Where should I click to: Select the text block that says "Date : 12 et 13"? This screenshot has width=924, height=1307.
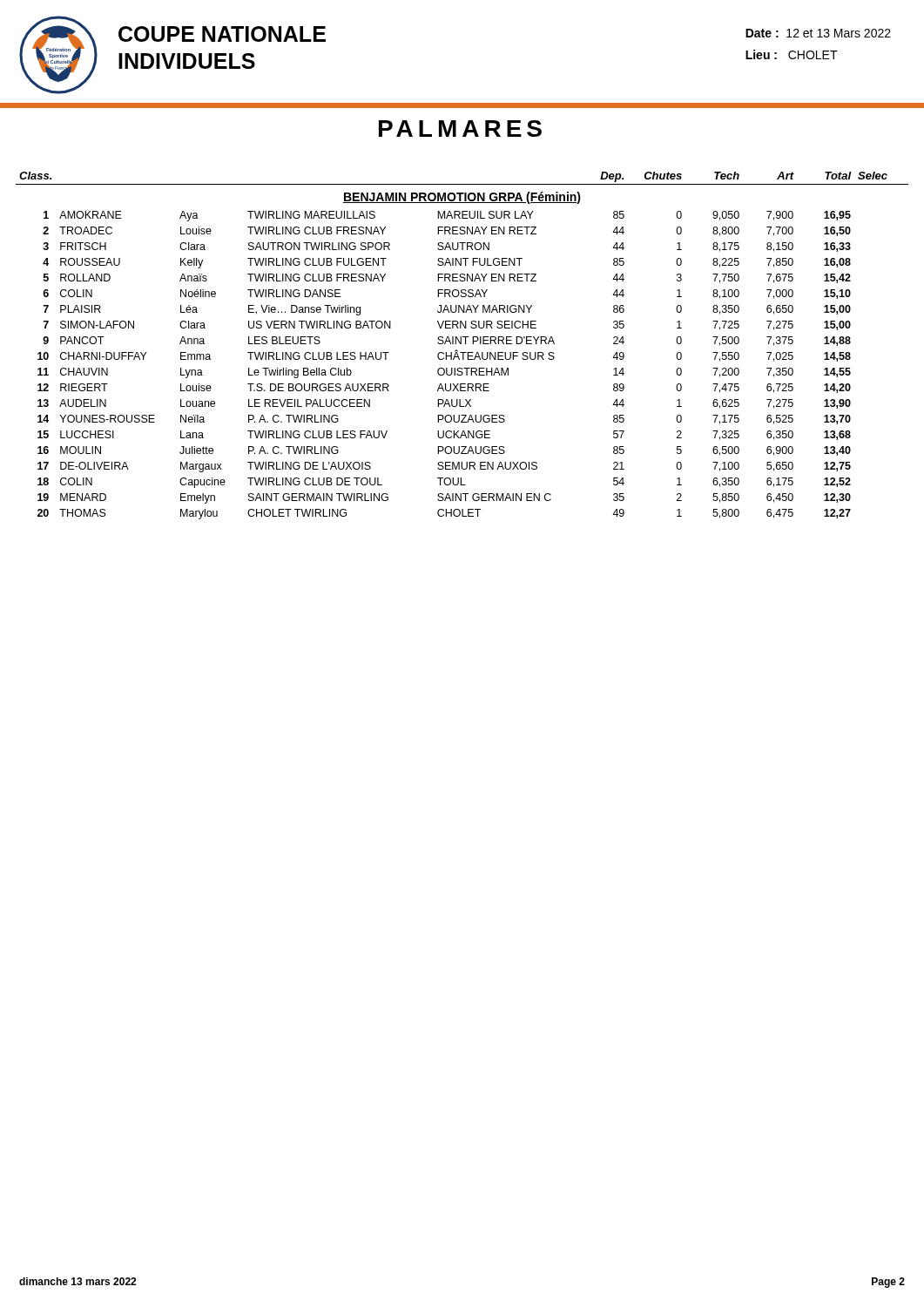818,44
